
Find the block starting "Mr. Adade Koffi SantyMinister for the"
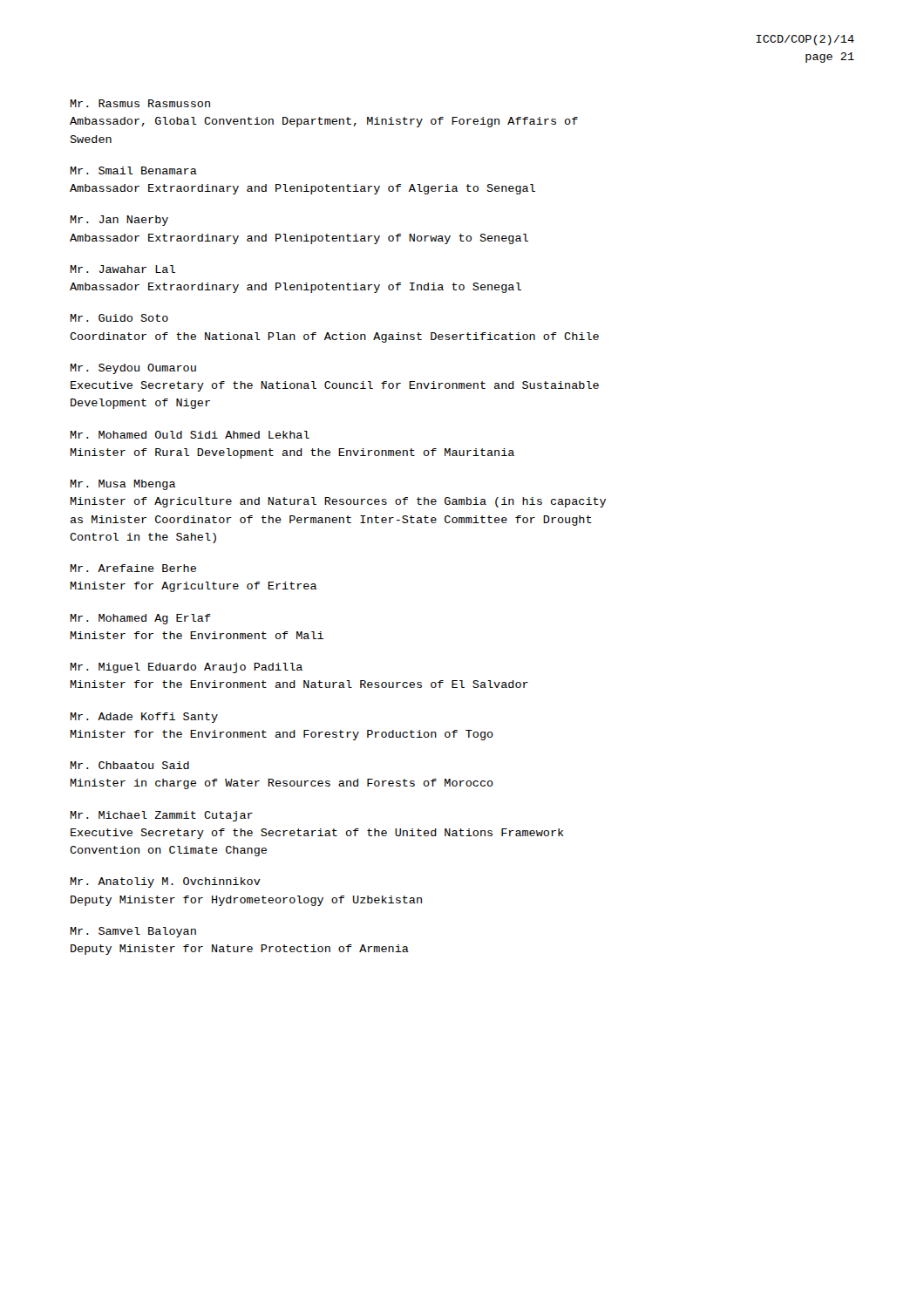pos(282,726)
